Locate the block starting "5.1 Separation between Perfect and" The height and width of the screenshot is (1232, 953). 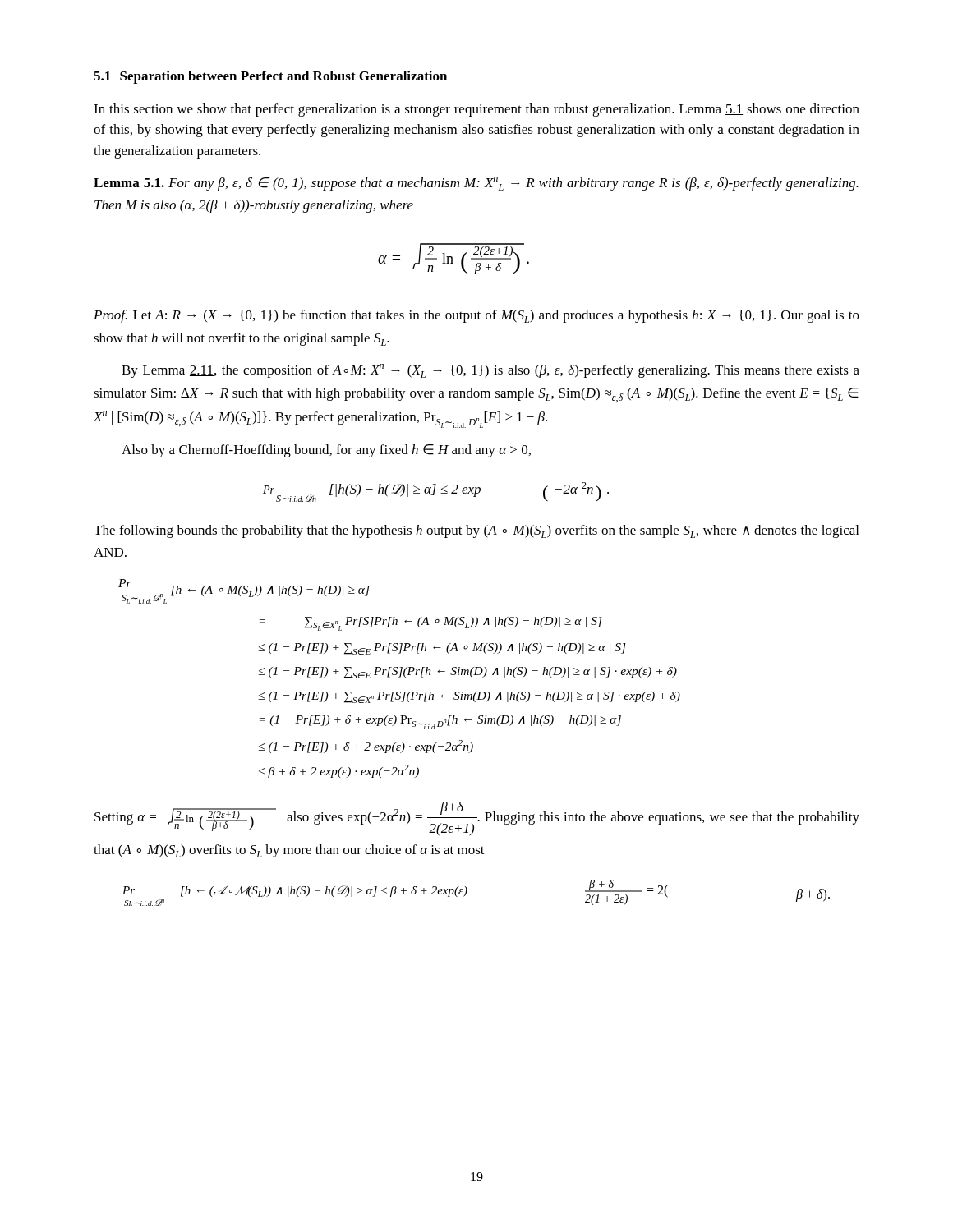pyautogui.click(x=271, y=76)
